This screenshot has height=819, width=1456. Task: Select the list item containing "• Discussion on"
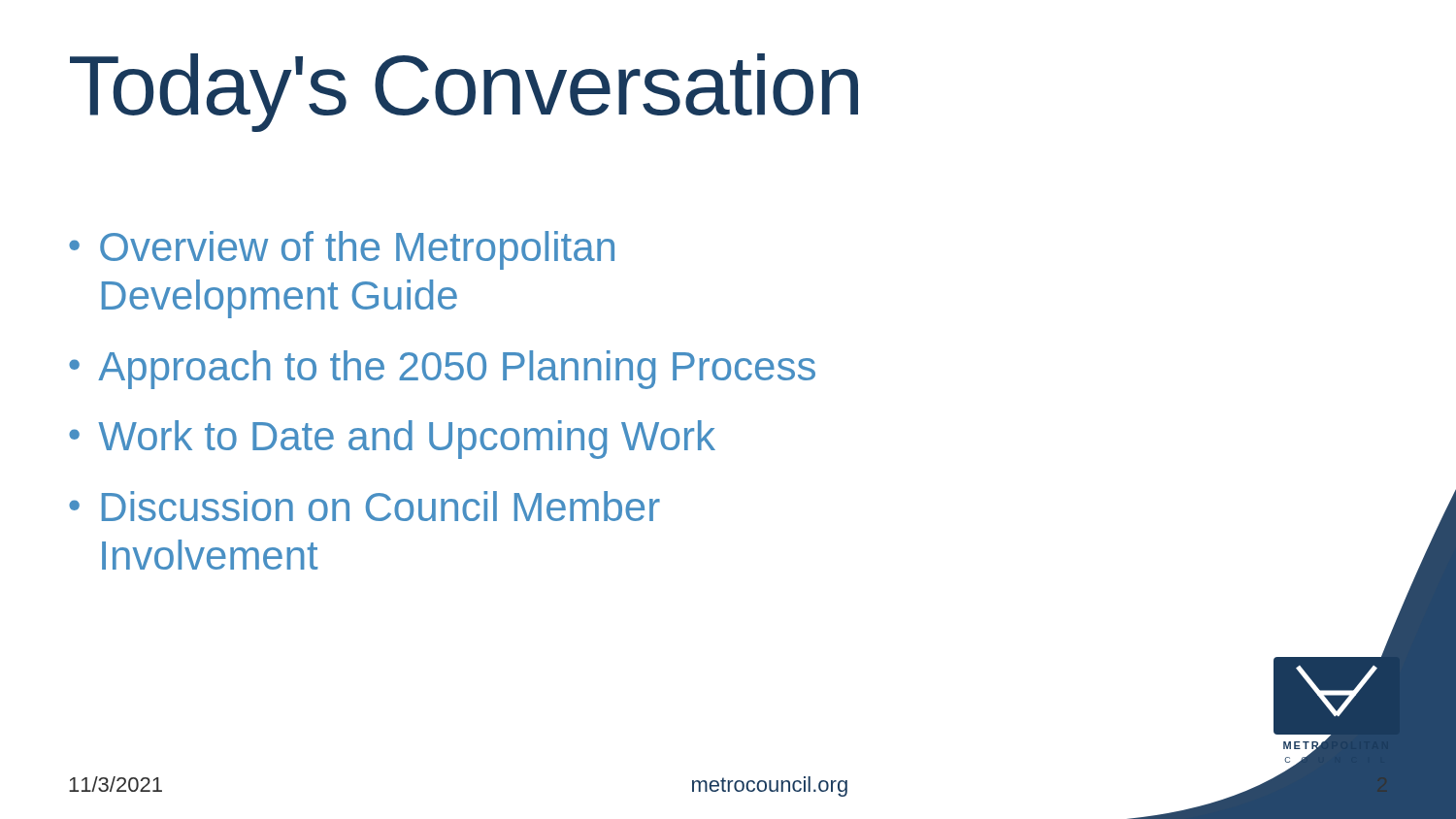[x=364, y=532]
